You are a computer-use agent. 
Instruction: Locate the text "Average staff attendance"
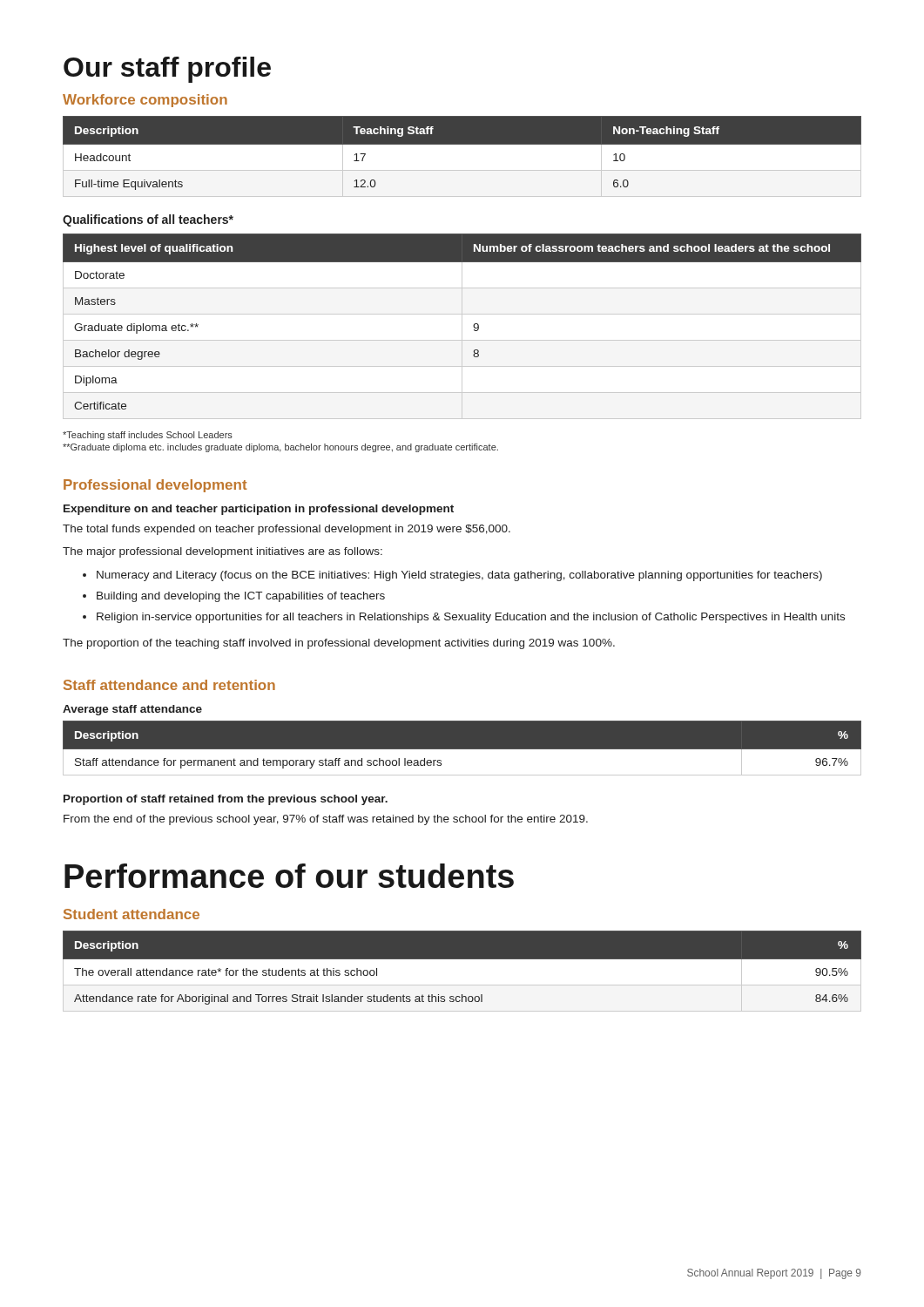132,709
